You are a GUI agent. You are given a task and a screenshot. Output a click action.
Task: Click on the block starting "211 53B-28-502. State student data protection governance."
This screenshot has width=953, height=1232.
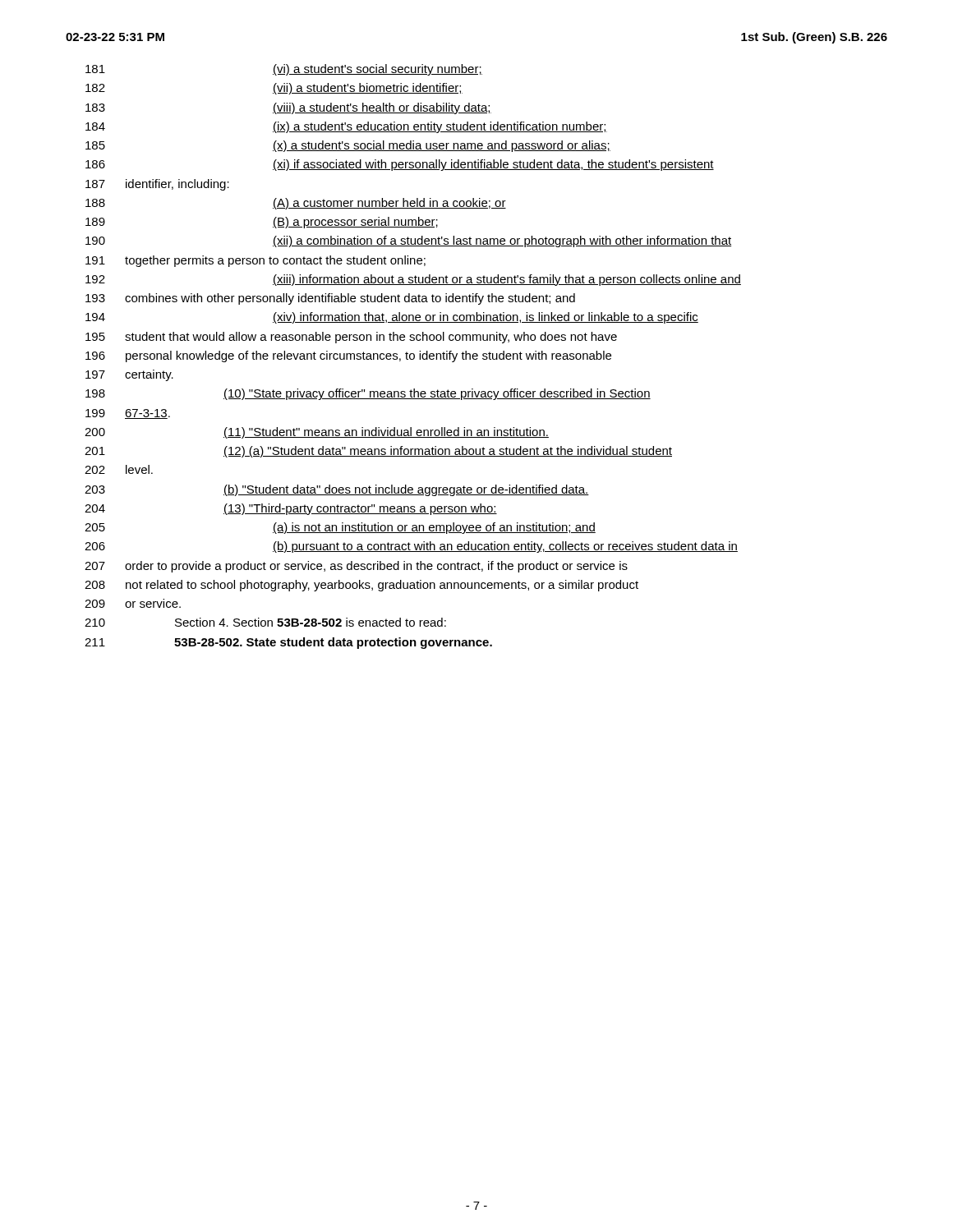coord(476,642)
